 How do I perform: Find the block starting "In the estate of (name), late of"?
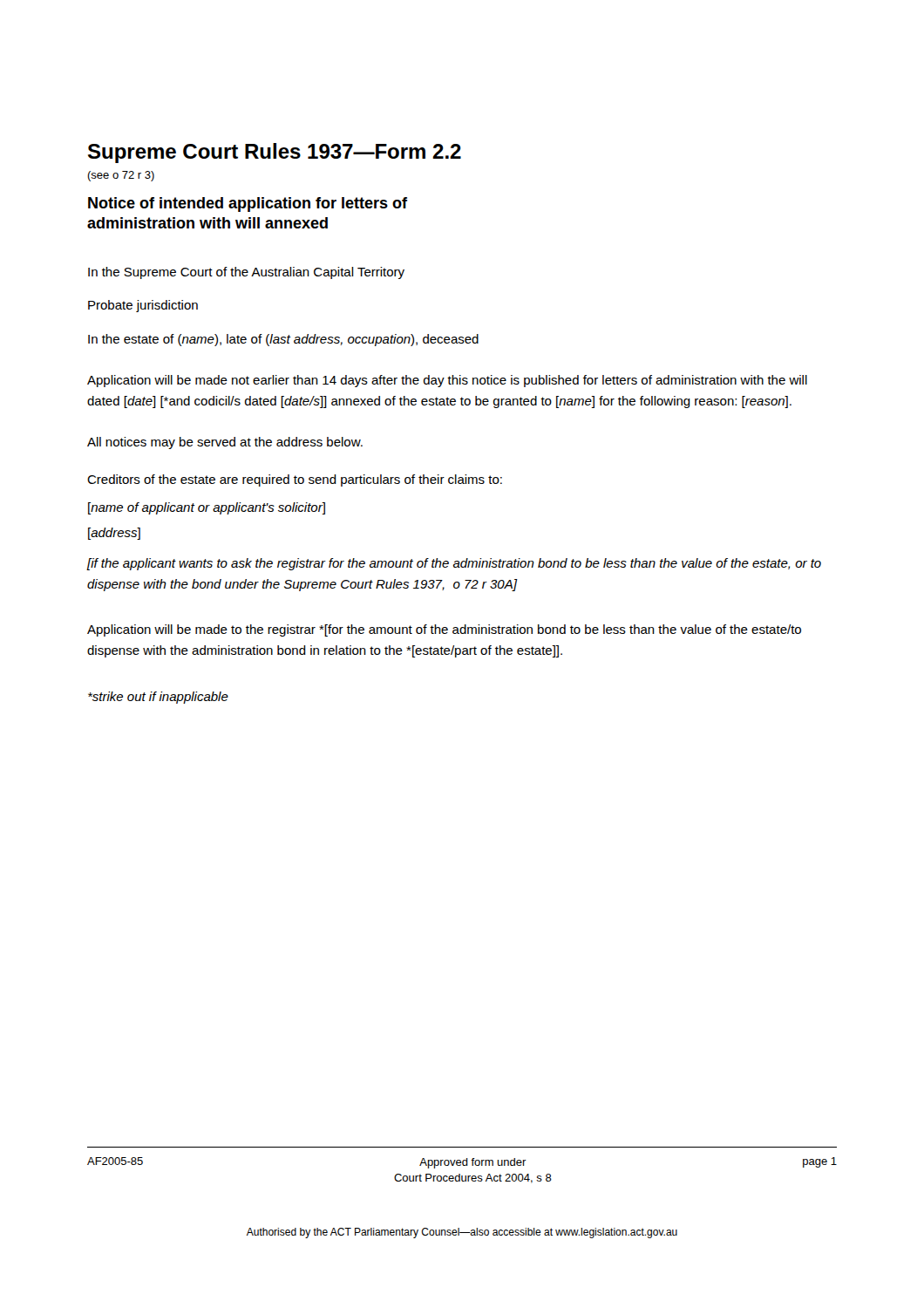coord(283,338)
